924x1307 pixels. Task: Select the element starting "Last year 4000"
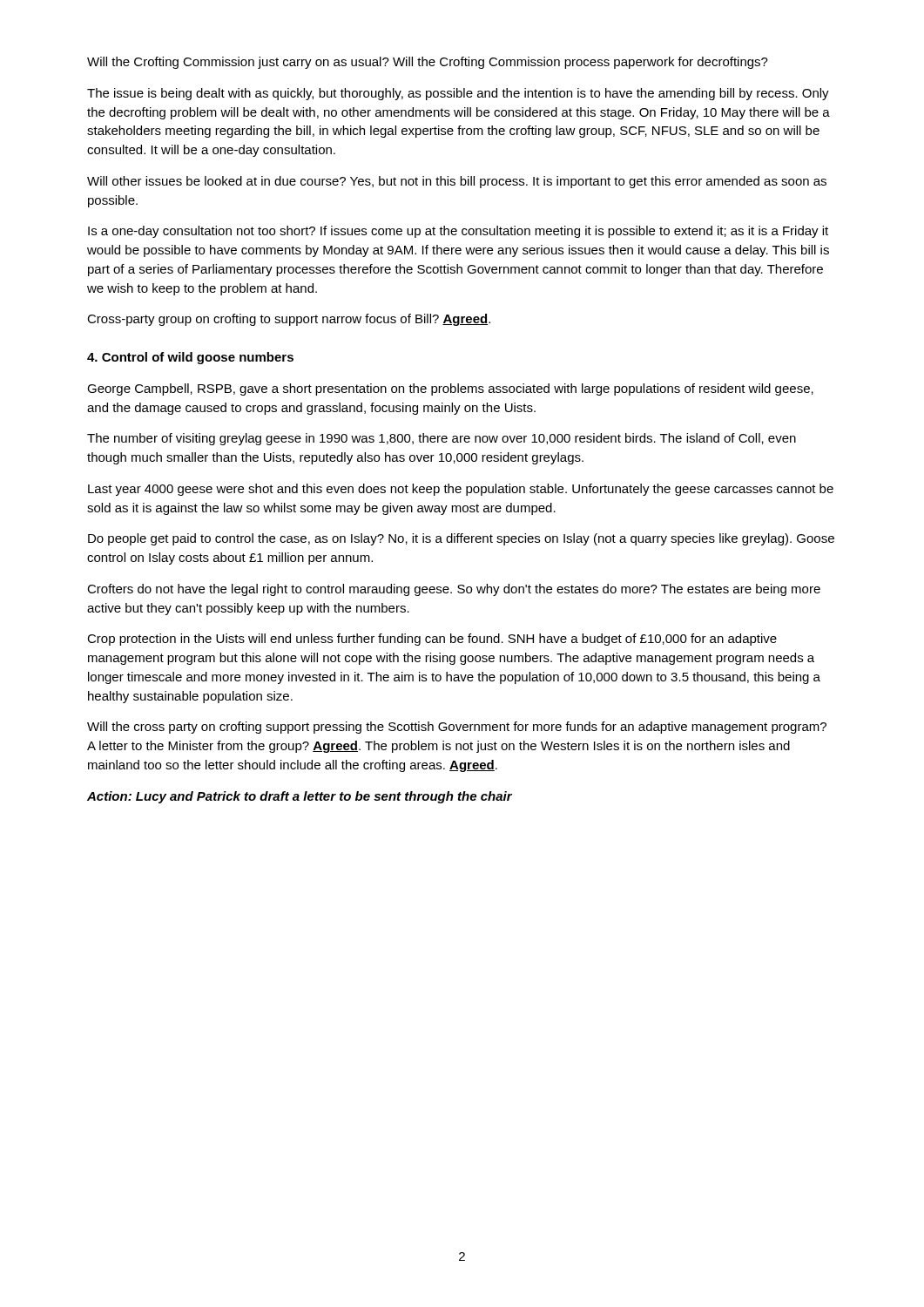(462, 498)
